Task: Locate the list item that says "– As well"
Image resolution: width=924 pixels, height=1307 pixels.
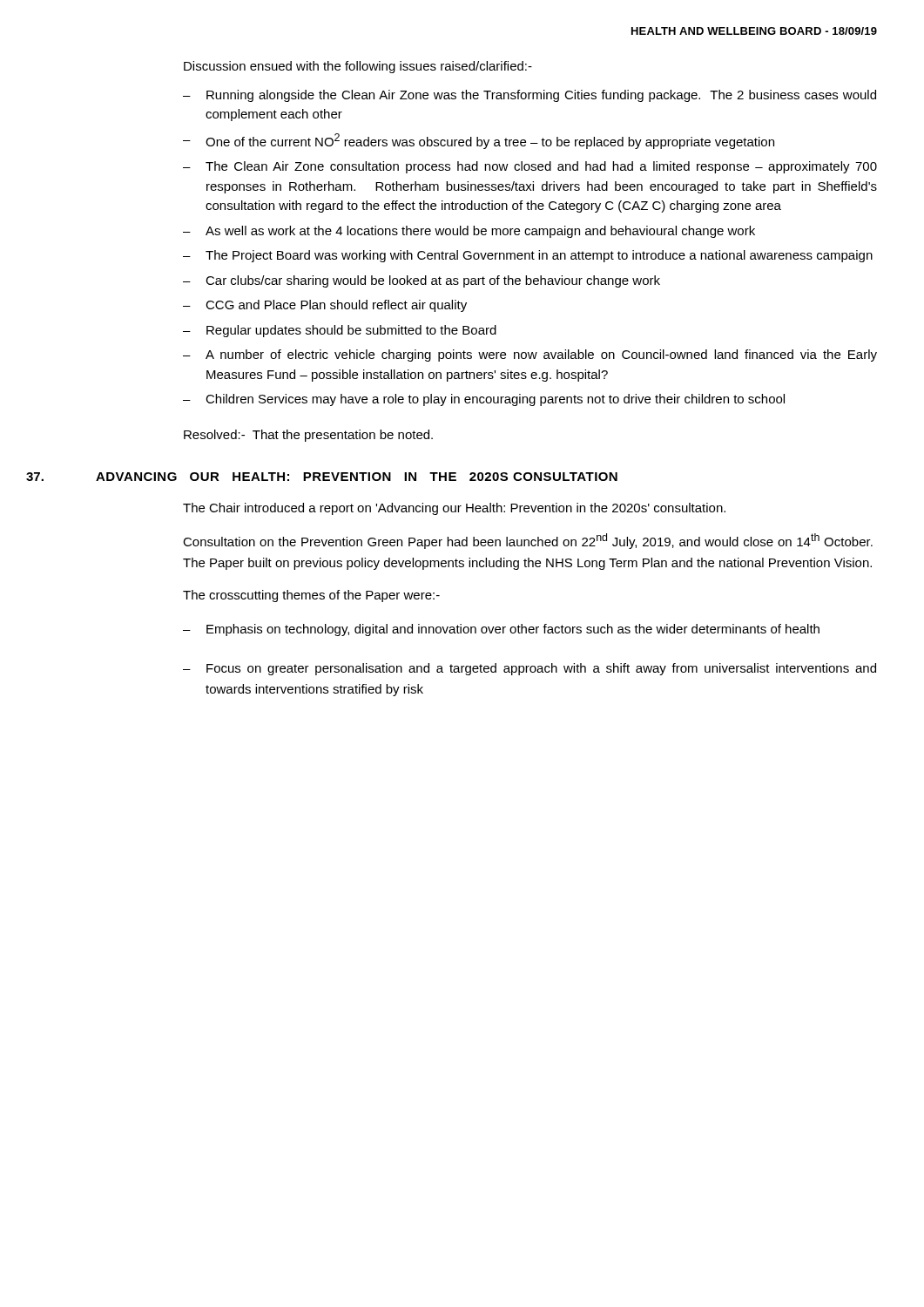Action: tap(530, 231)
